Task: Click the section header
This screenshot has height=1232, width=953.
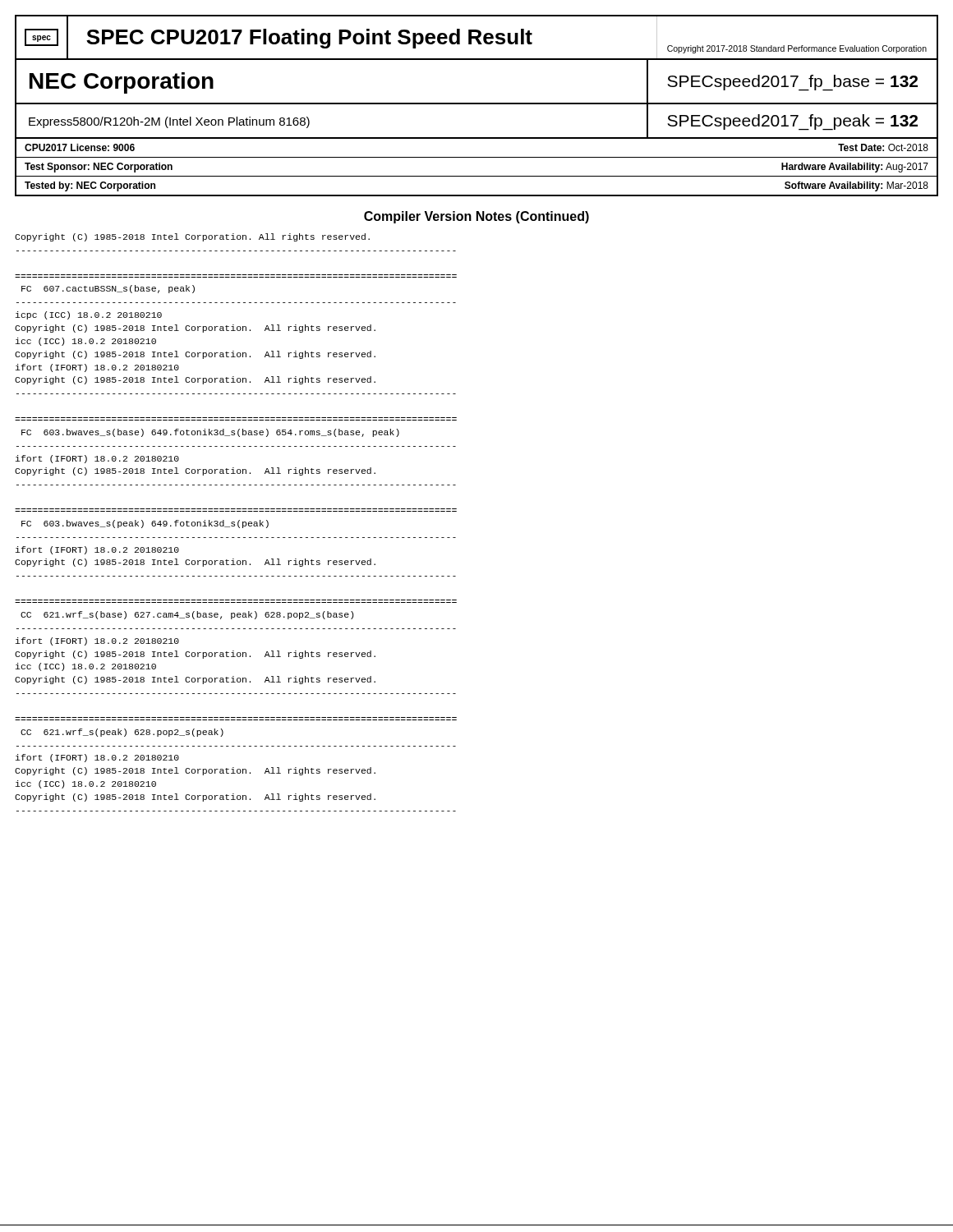Action: pyautogui.click(x=476, y=216)
